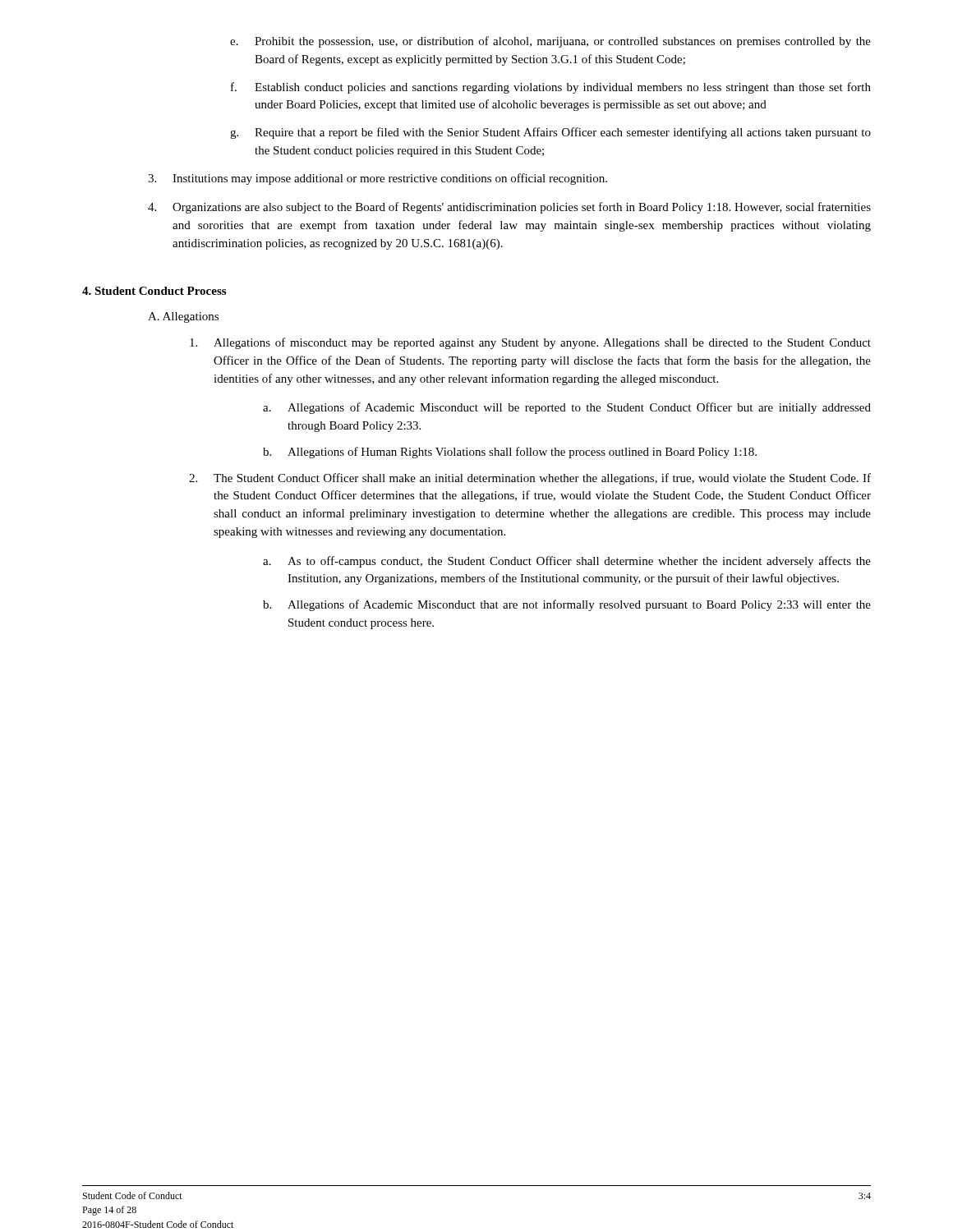Locate the block of text that opens with "3. Institutions may"
The width and height of the screenshot is (953, 1232).
pos(509,179)
